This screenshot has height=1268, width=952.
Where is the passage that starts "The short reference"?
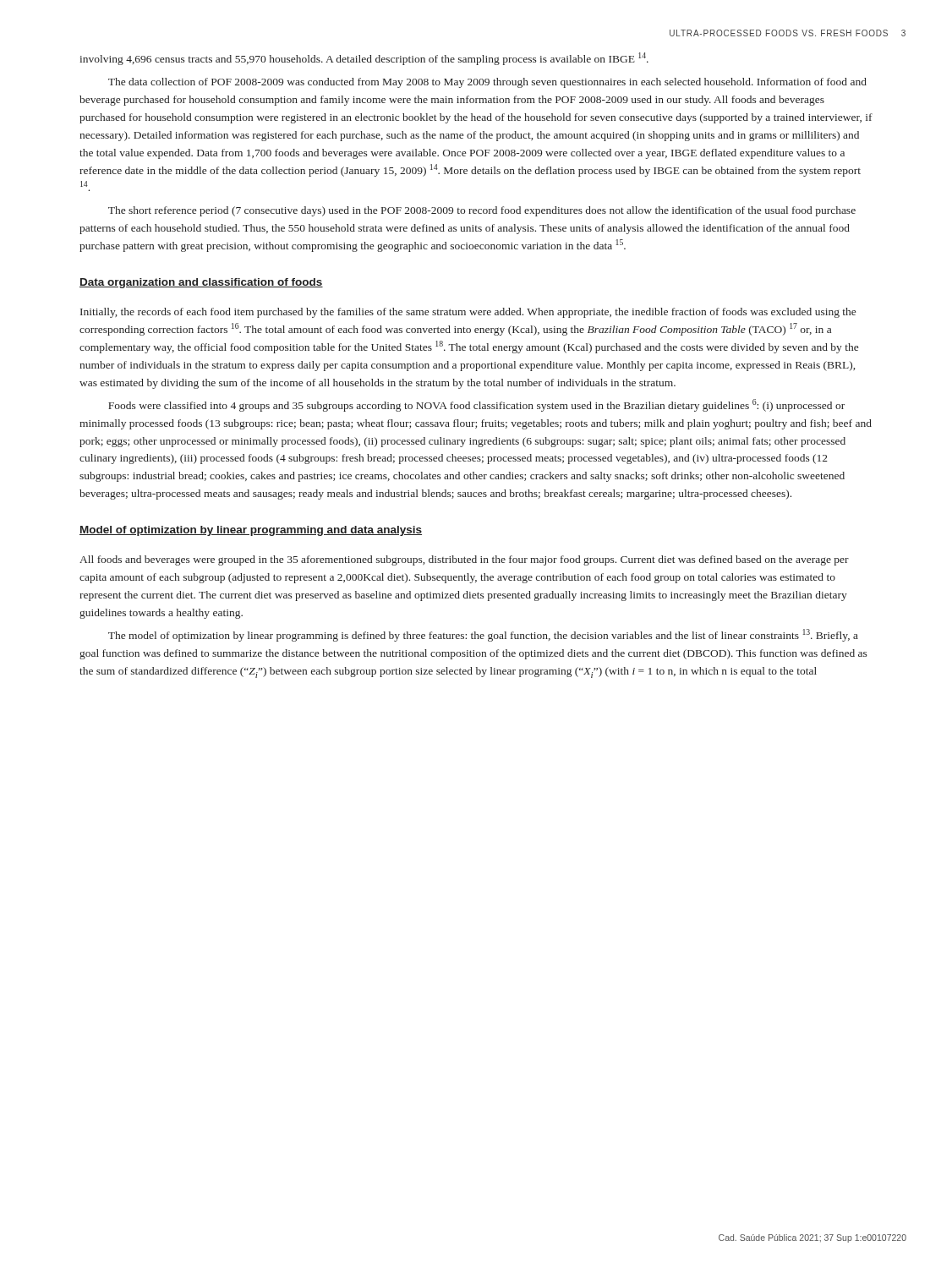[x=476, y=229]
